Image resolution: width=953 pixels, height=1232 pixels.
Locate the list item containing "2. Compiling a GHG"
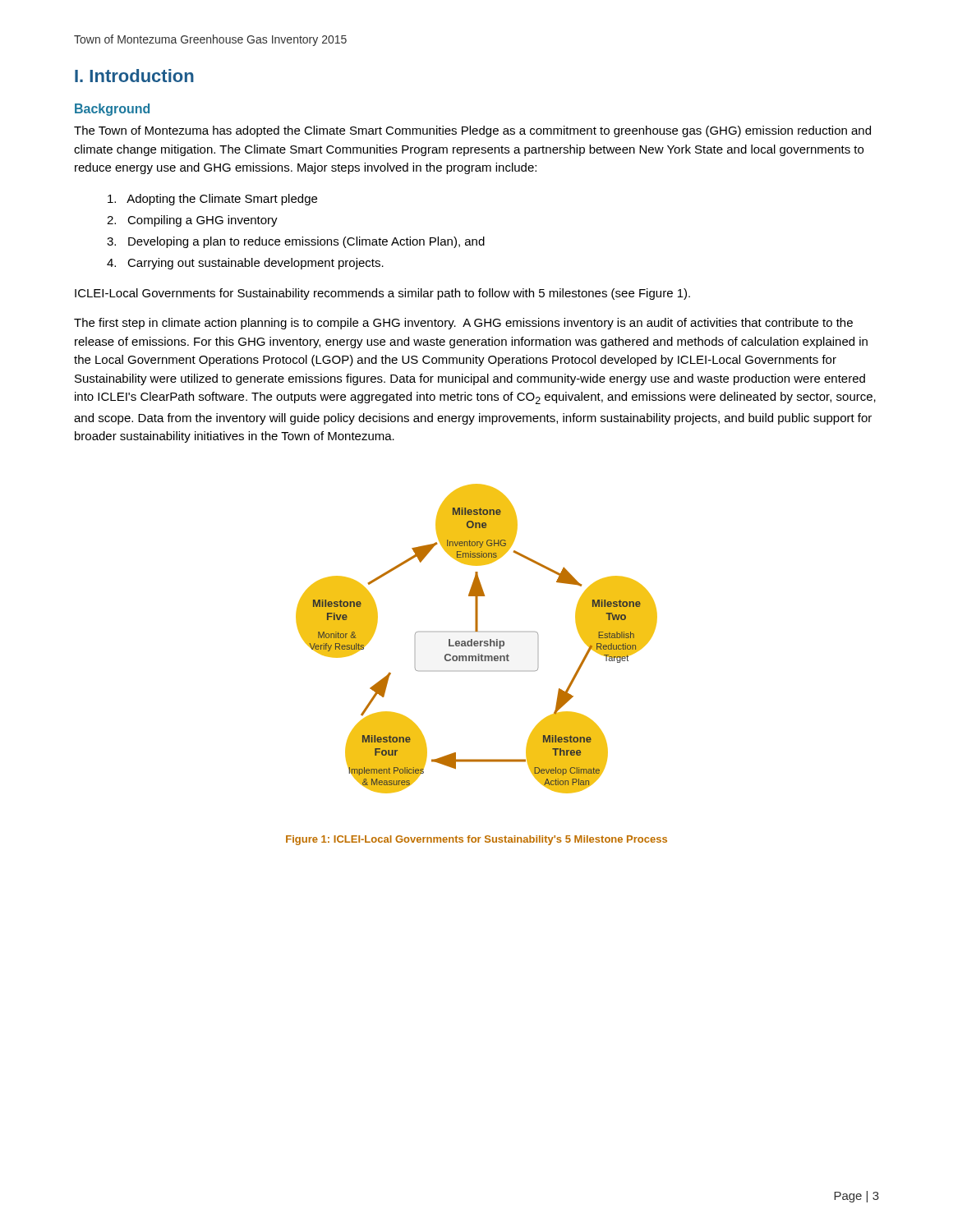[x=192, y=219]
